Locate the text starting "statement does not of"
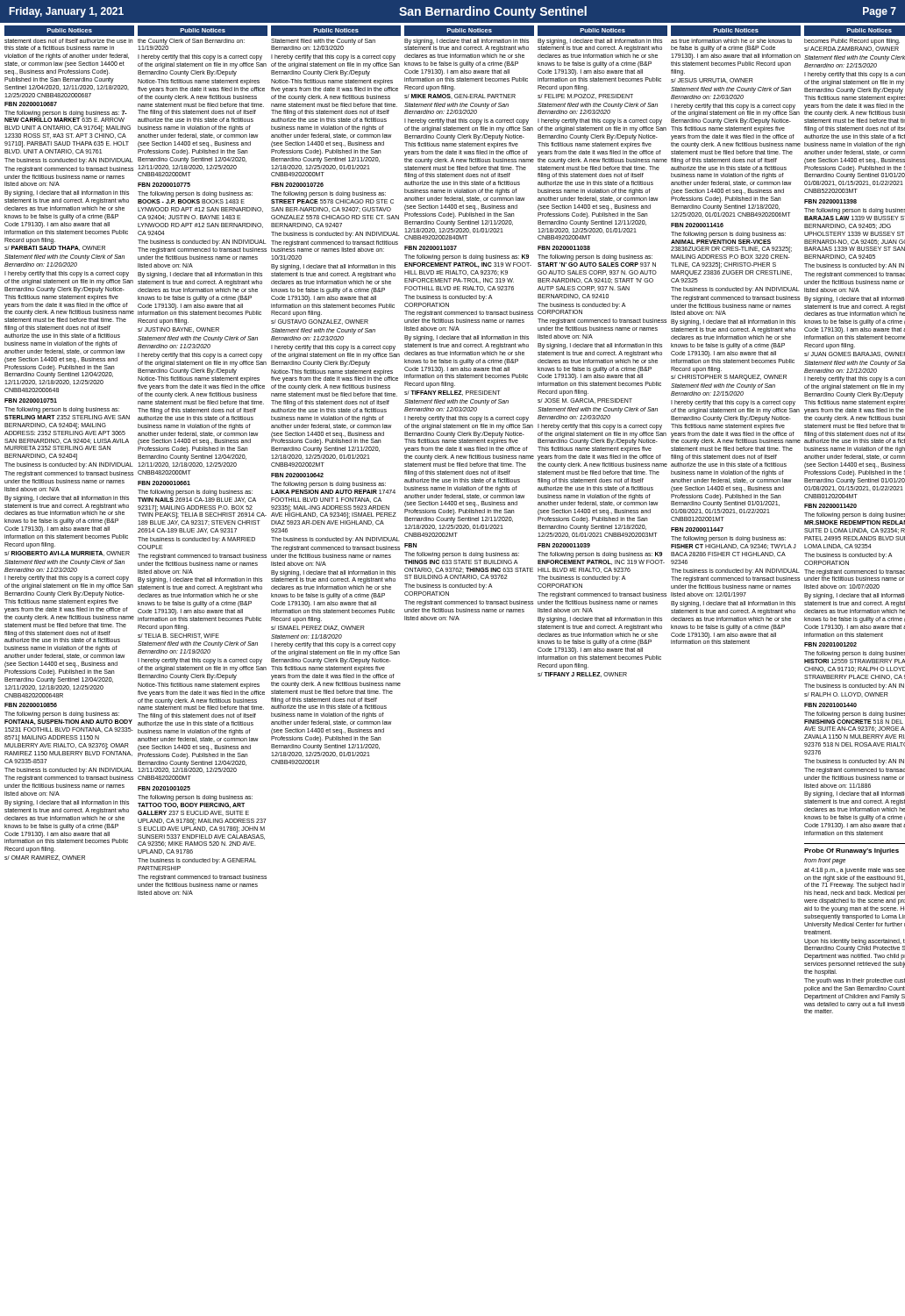This screenshot has width=905, height=1316. 69,216
